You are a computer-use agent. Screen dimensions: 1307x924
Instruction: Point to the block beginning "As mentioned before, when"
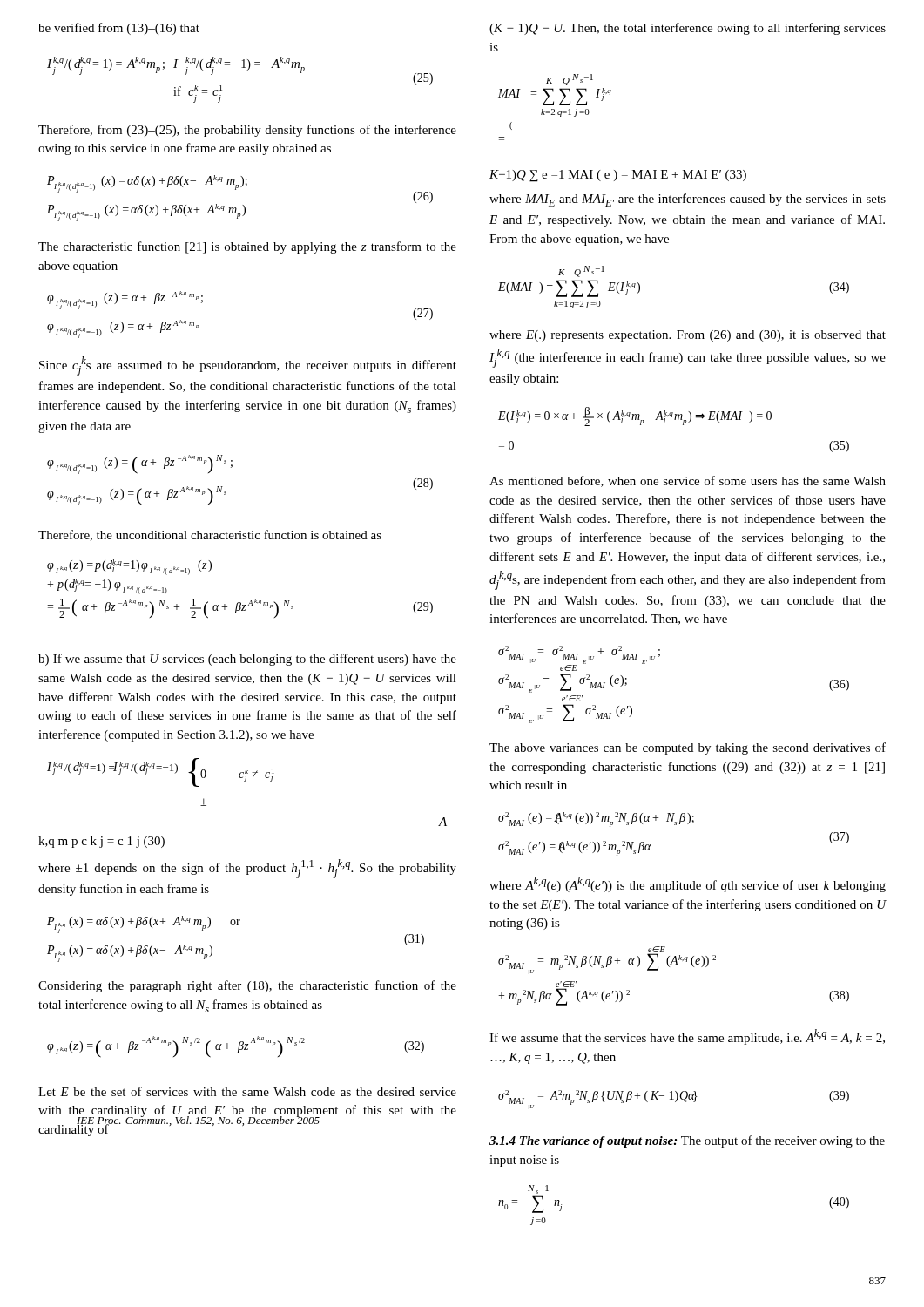[x=688, y=550]
